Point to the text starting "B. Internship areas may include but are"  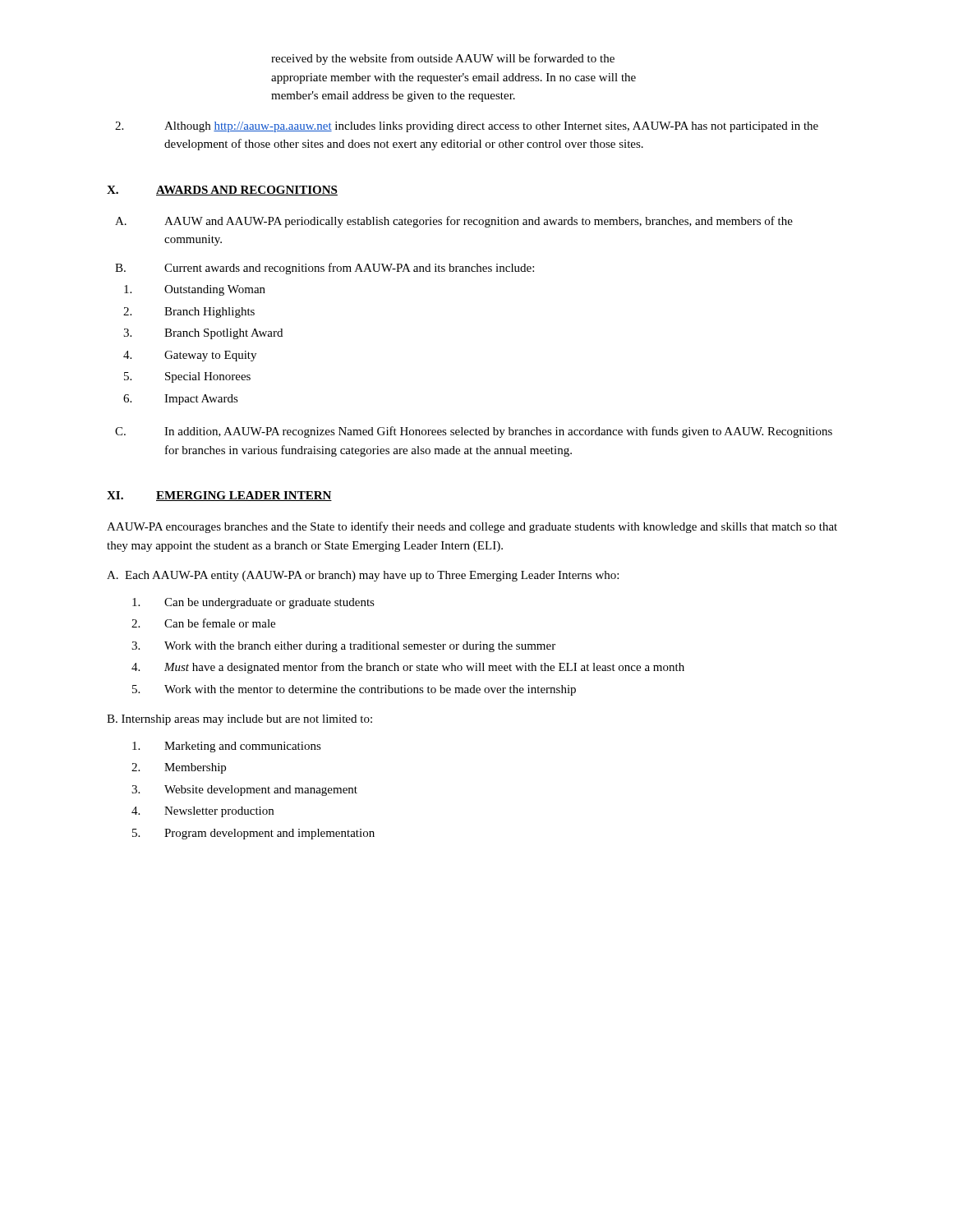[240, 719]
